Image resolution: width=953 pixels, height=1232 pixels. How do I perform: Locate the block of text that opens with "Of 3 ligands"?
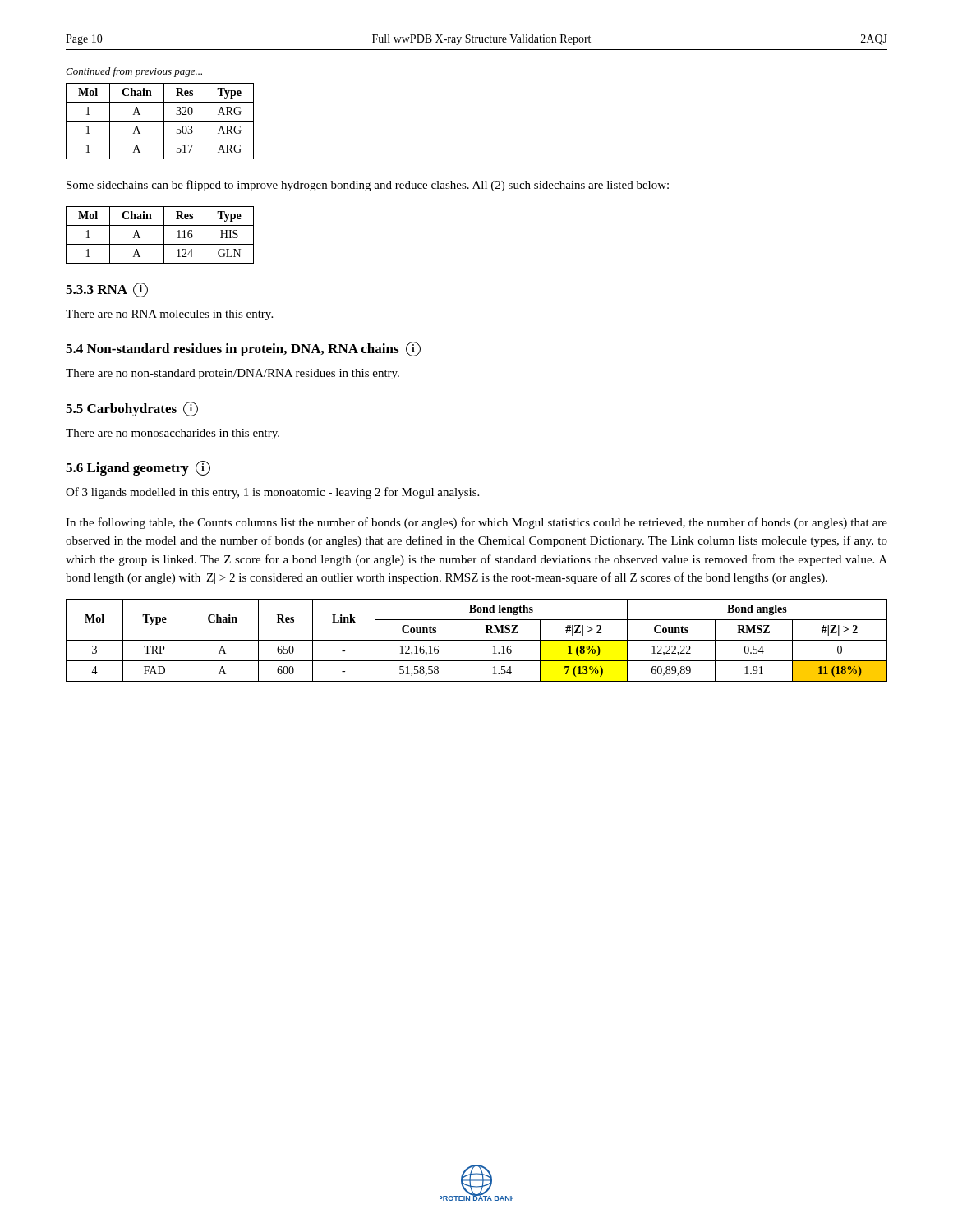[273, 492]
